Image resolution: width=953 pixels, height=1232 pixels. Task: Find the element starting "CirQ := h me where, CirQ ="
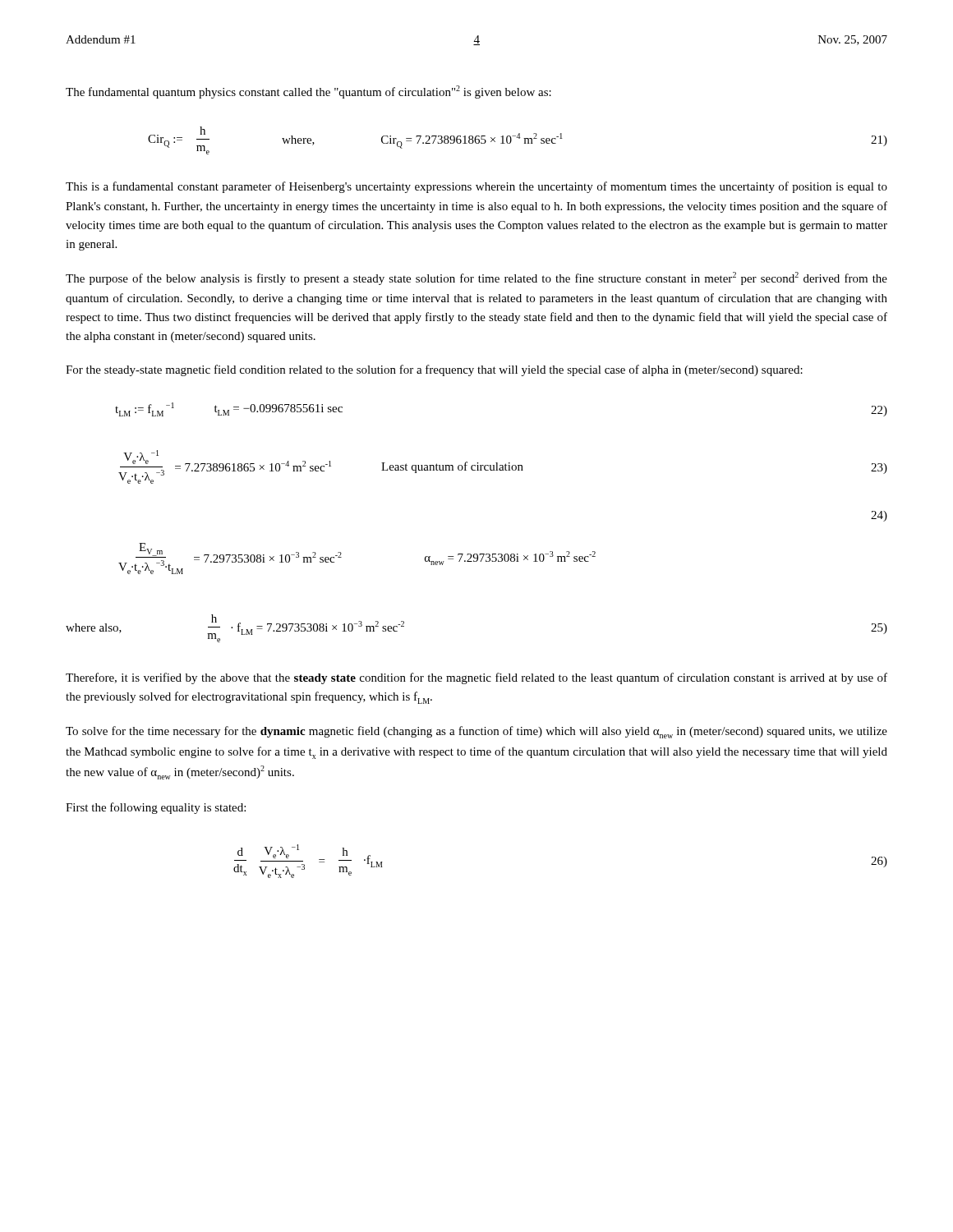(x=518, y=140)
